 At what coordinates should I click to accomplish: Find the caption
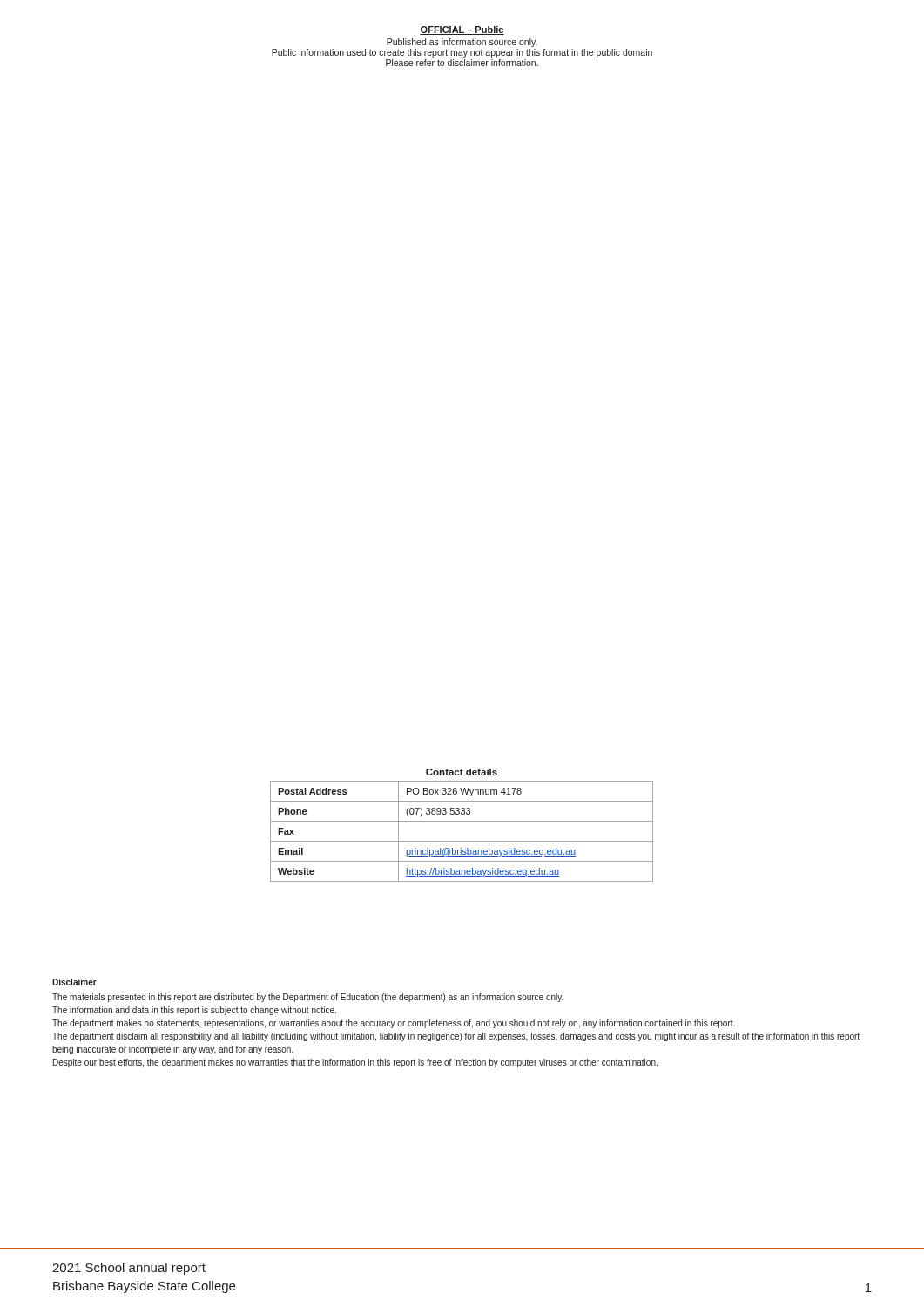(x=462, y=772)
